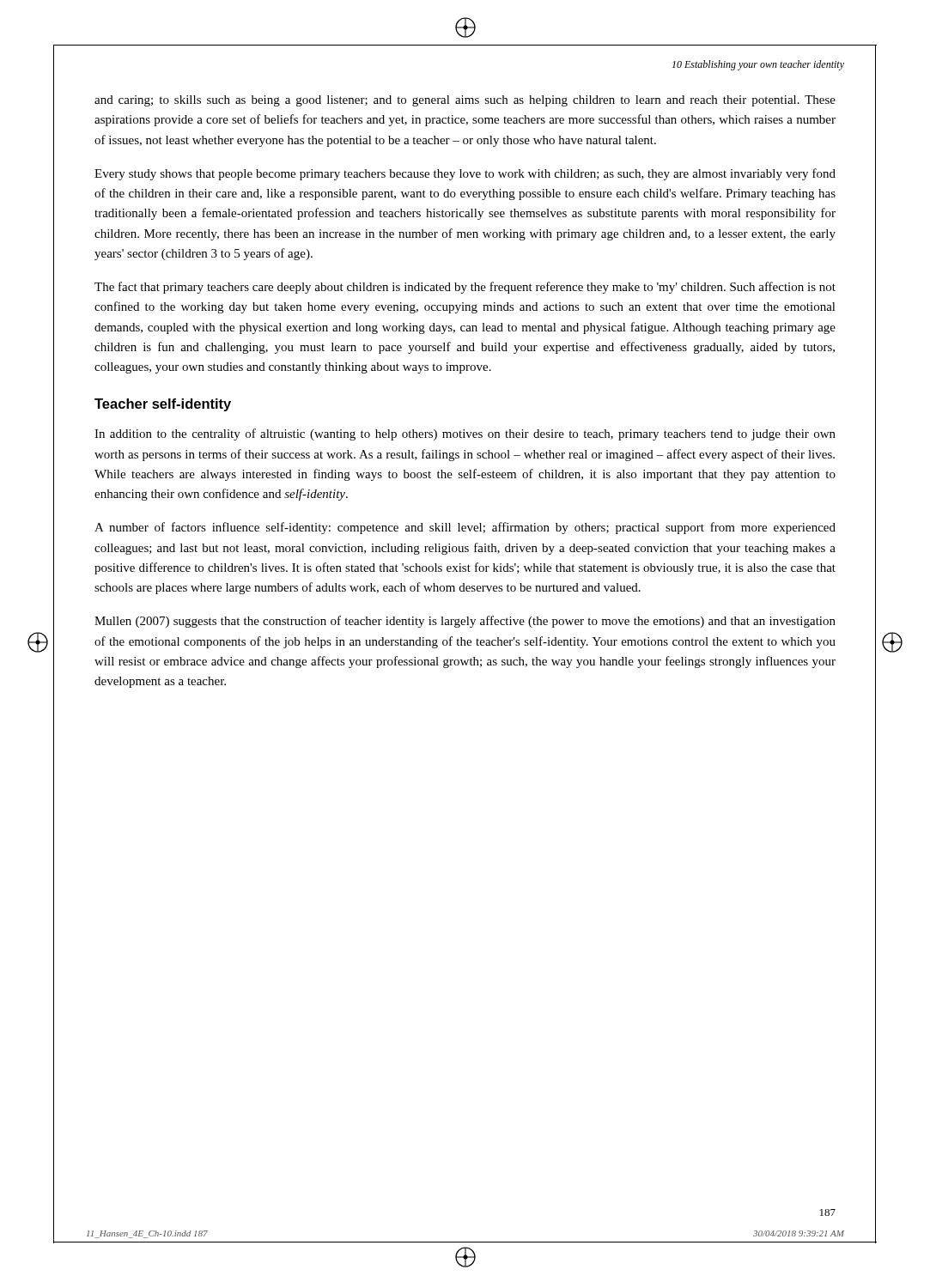Image resolution: width=930 pixels, height=1288 pixels.
Task: Navigate to the text starting "Teacher self-identity"
Action: [x=163, y=404]
